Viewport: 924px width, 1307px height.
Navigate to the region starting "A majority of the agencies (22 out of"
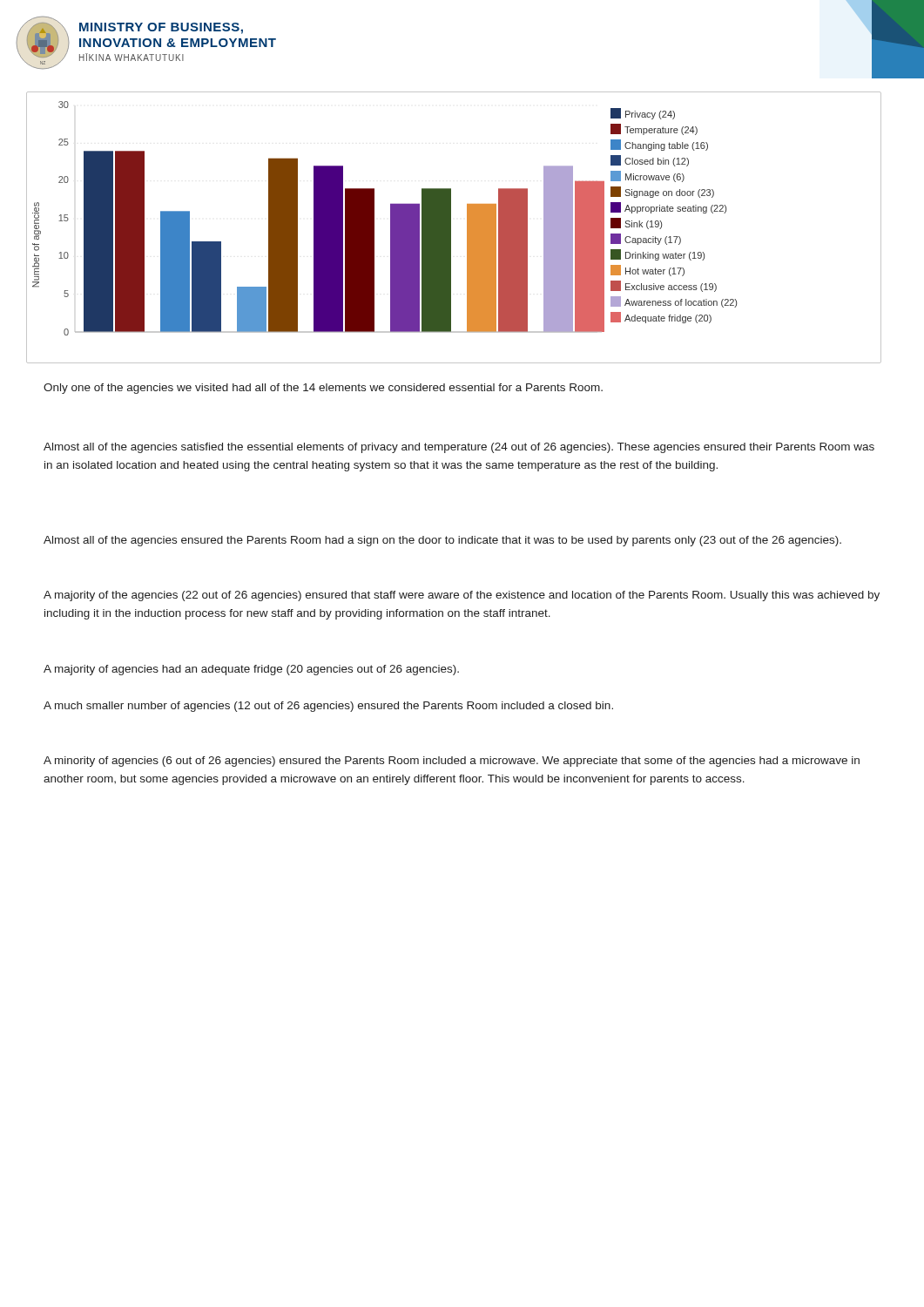pos(462,604)
